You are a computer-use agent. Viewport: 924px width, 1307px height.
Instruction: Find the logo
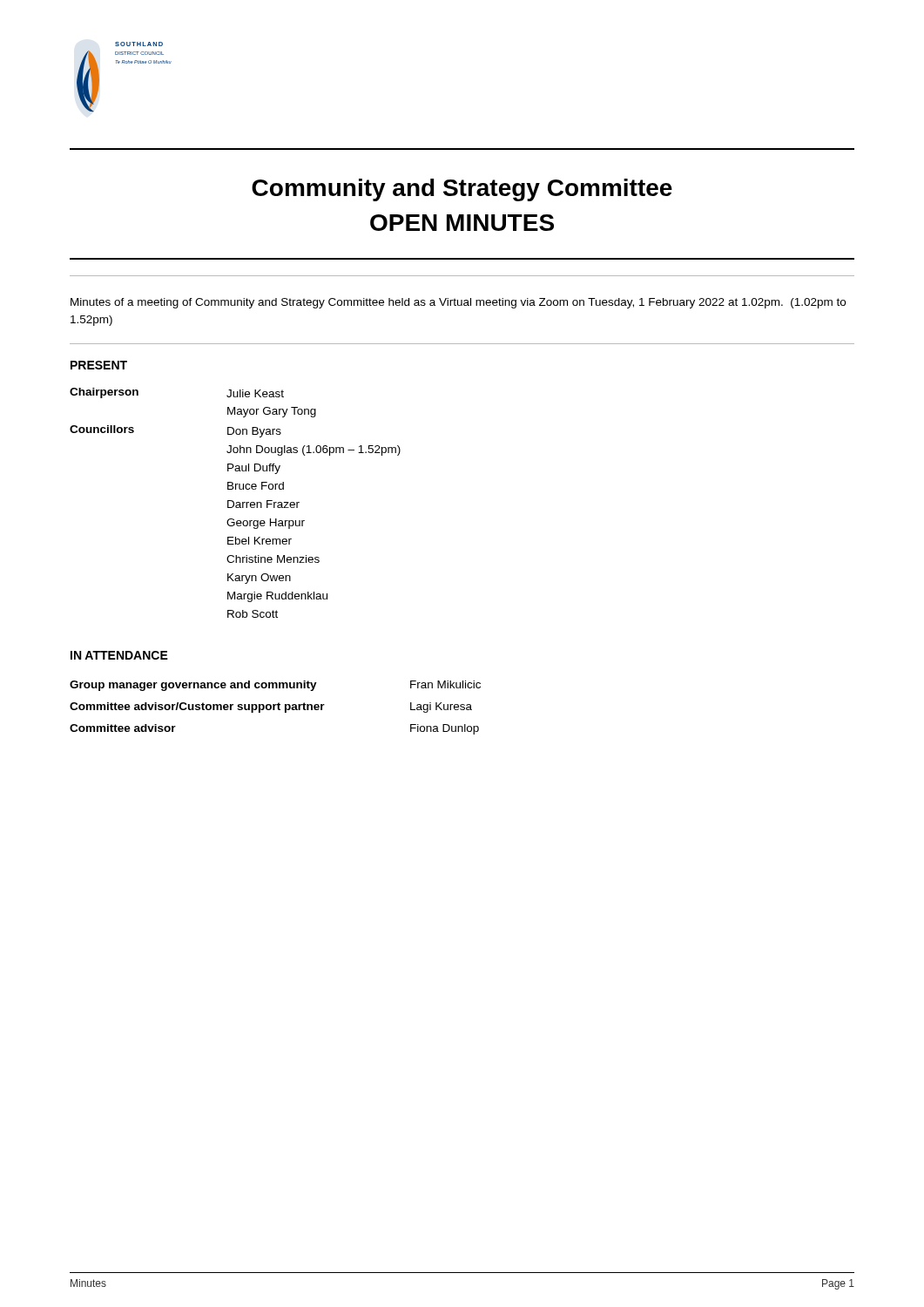click(462, 83)
